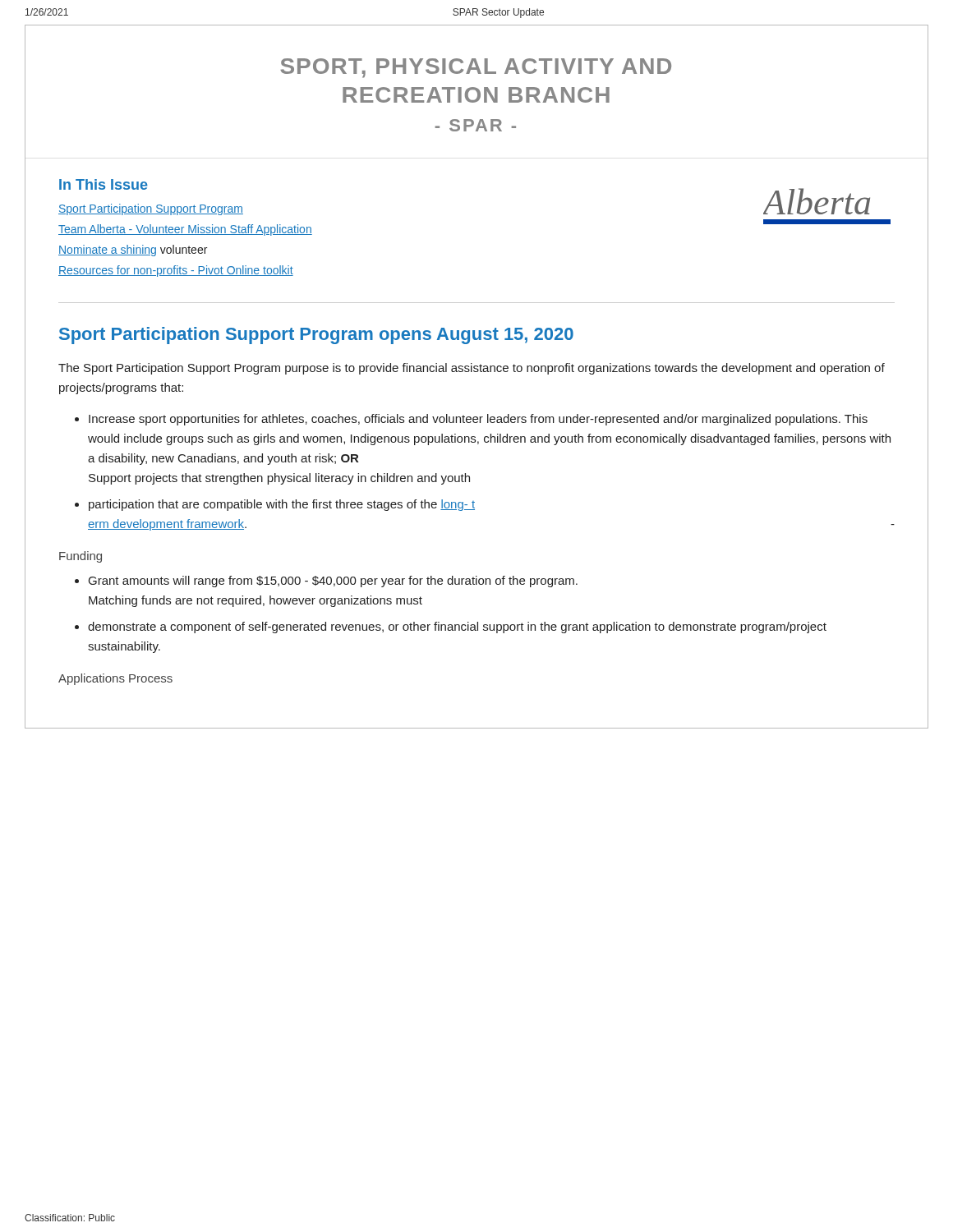953x1232 pixels.
Task: Point to "In This Issue"
Action: (103, 185)
